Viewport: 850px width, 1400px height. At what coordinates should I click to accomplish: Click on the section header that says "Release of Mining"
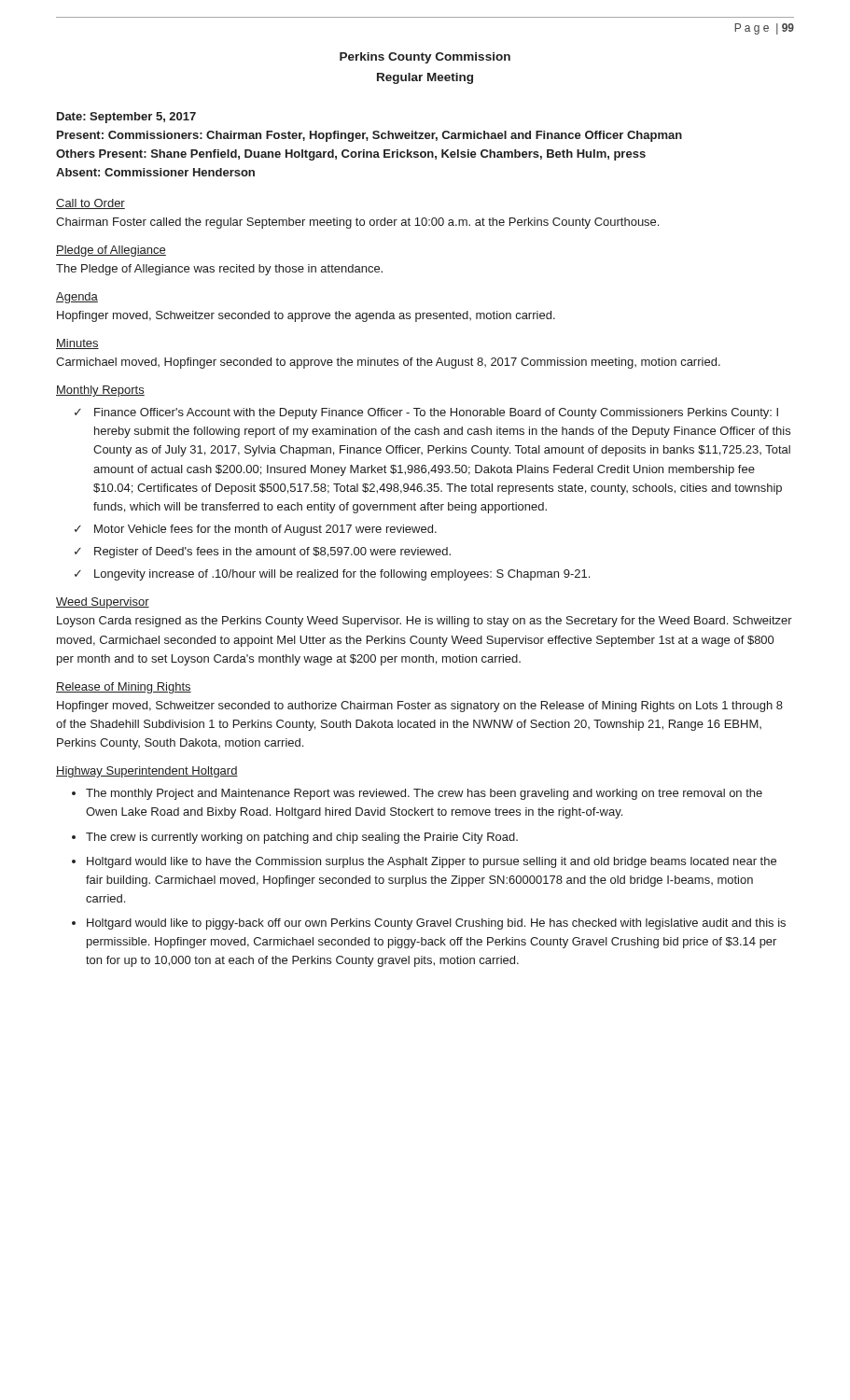tap(123, 686)
